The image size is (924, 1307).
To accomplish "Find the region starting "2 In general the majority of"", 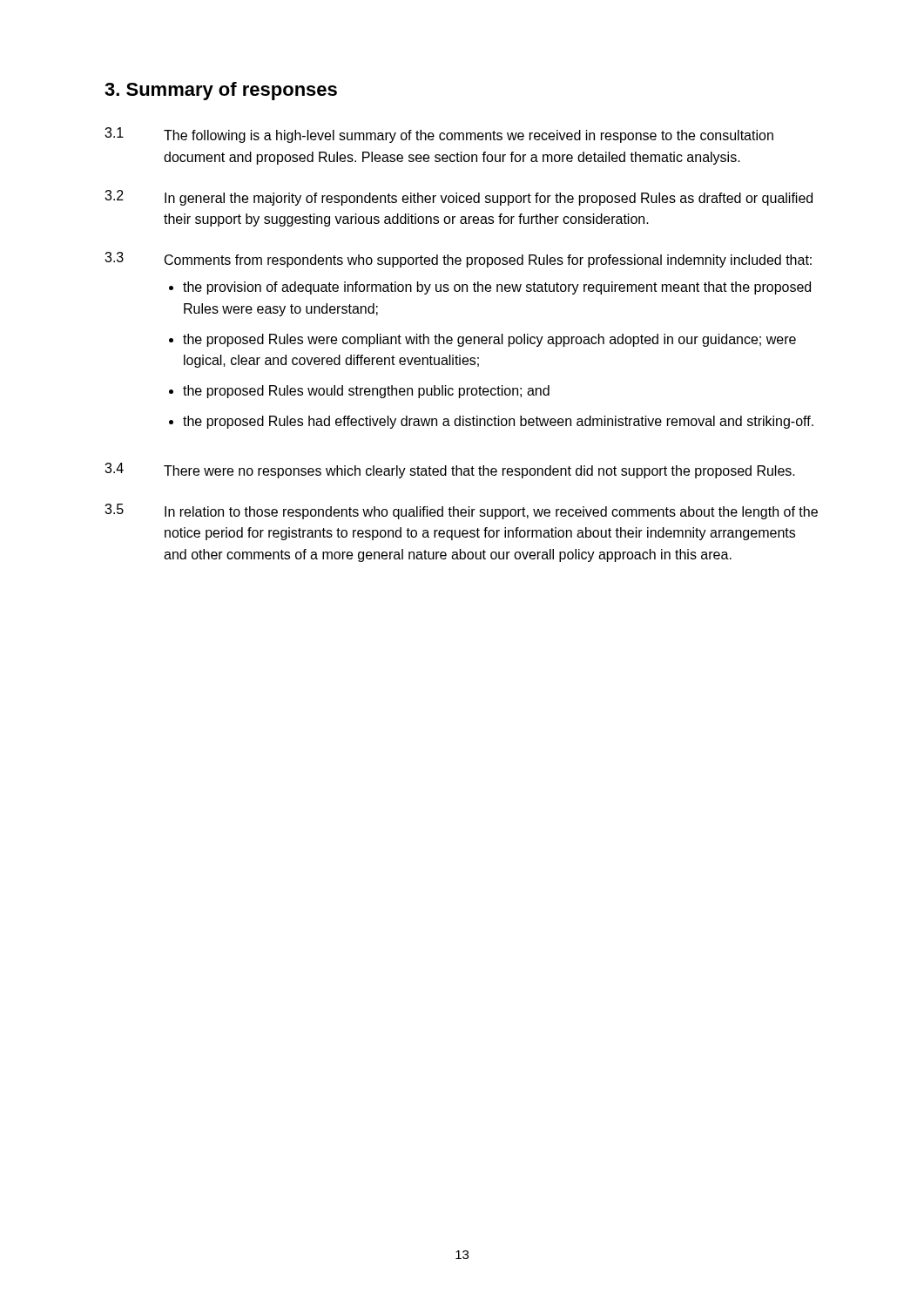I will (x=462, y=209).
